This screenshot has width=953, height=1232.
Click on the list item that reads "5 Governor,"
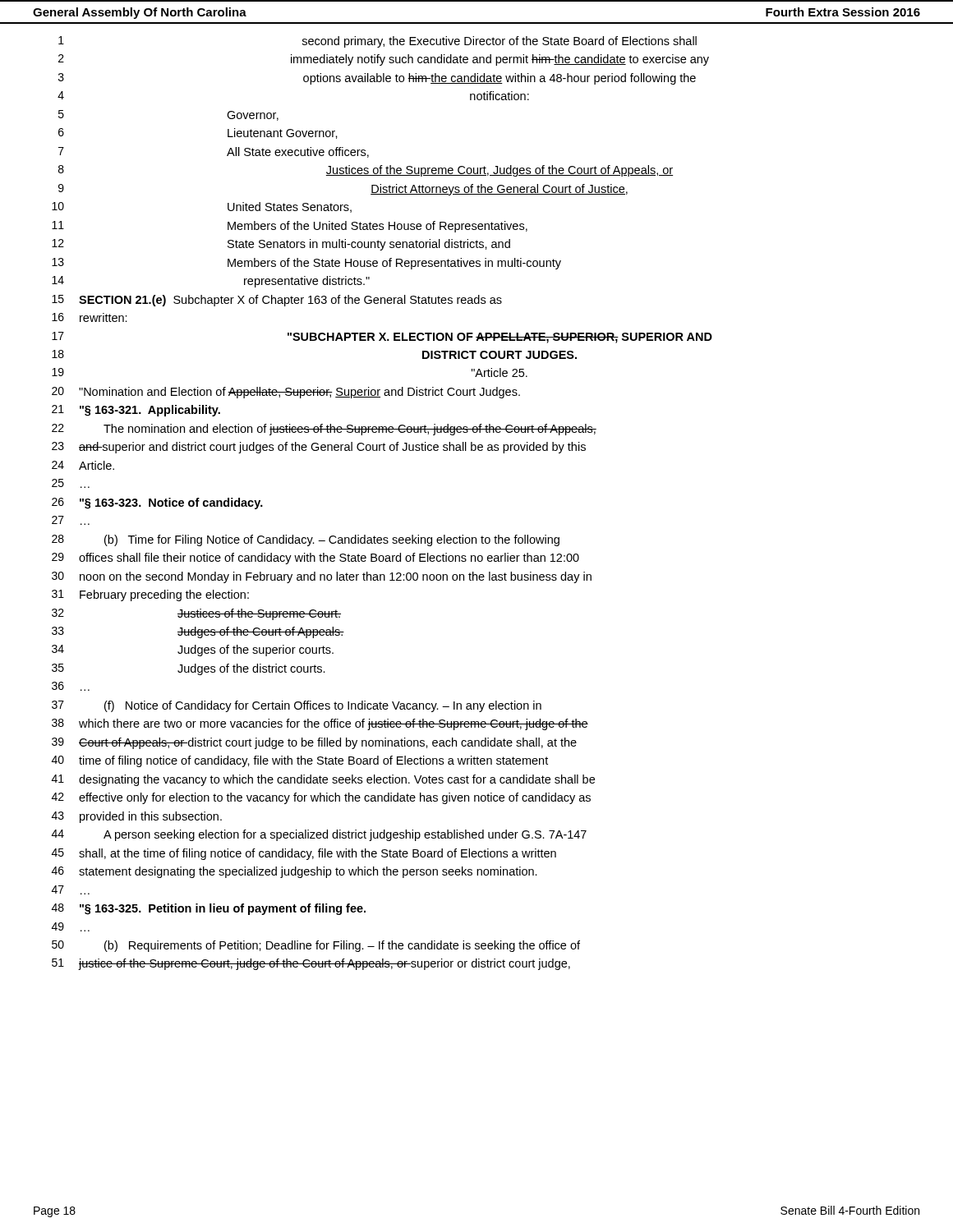click(61, 114)
